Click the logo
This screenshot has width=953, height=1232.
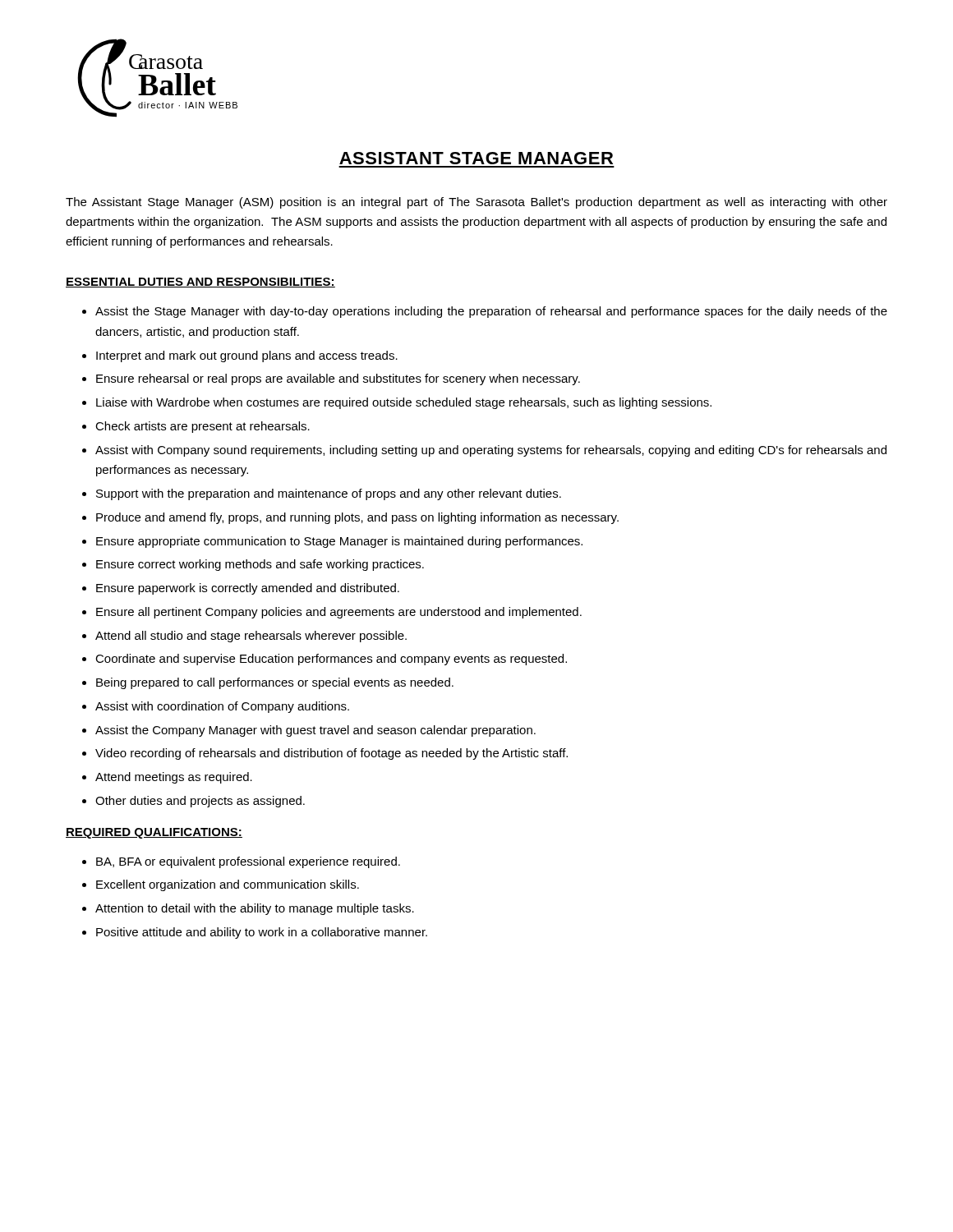pyautogui.click(x=476, y=78)
